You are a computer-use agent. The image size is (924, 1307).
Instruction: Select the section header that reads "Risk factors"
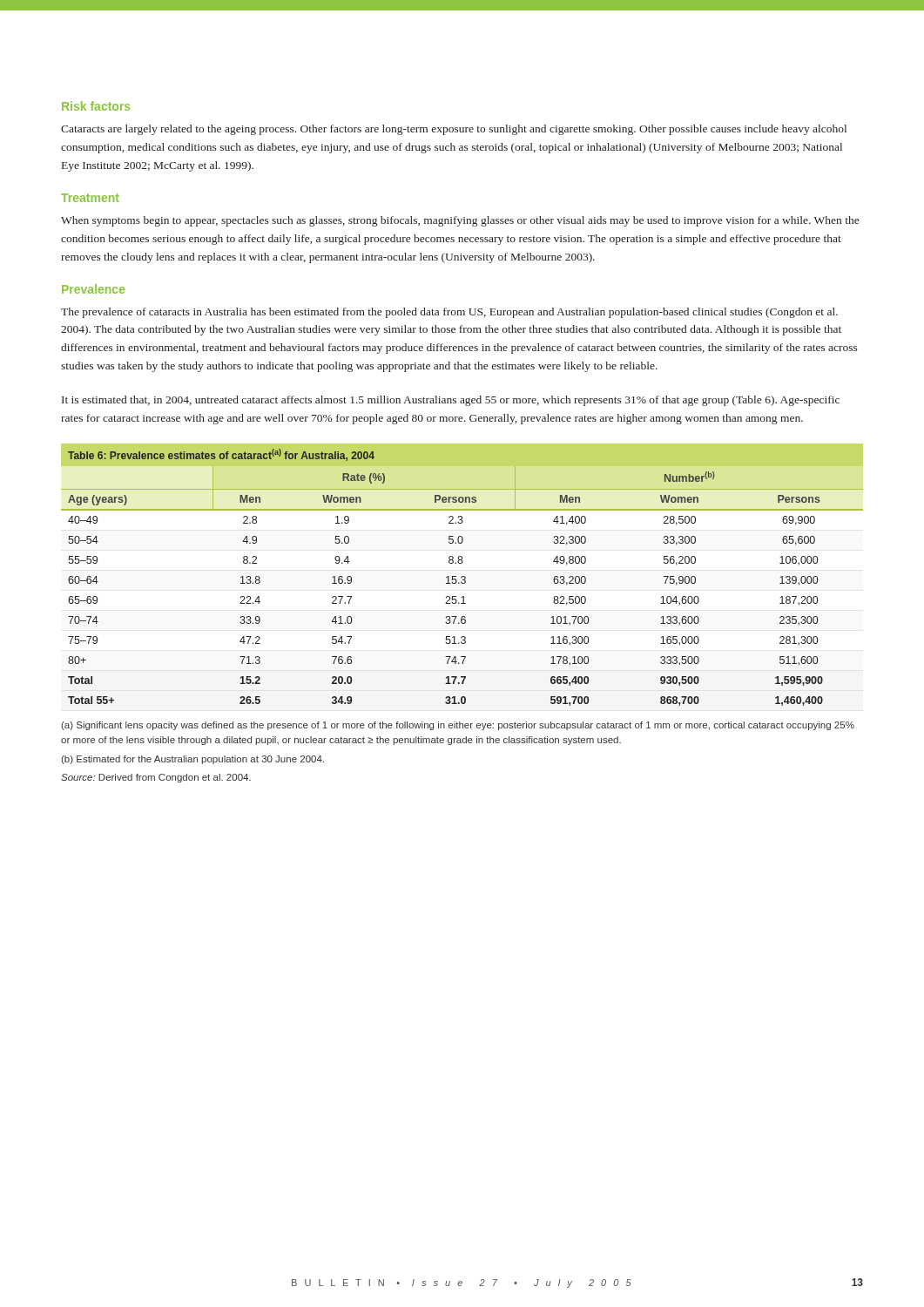(x=96, y=106)
